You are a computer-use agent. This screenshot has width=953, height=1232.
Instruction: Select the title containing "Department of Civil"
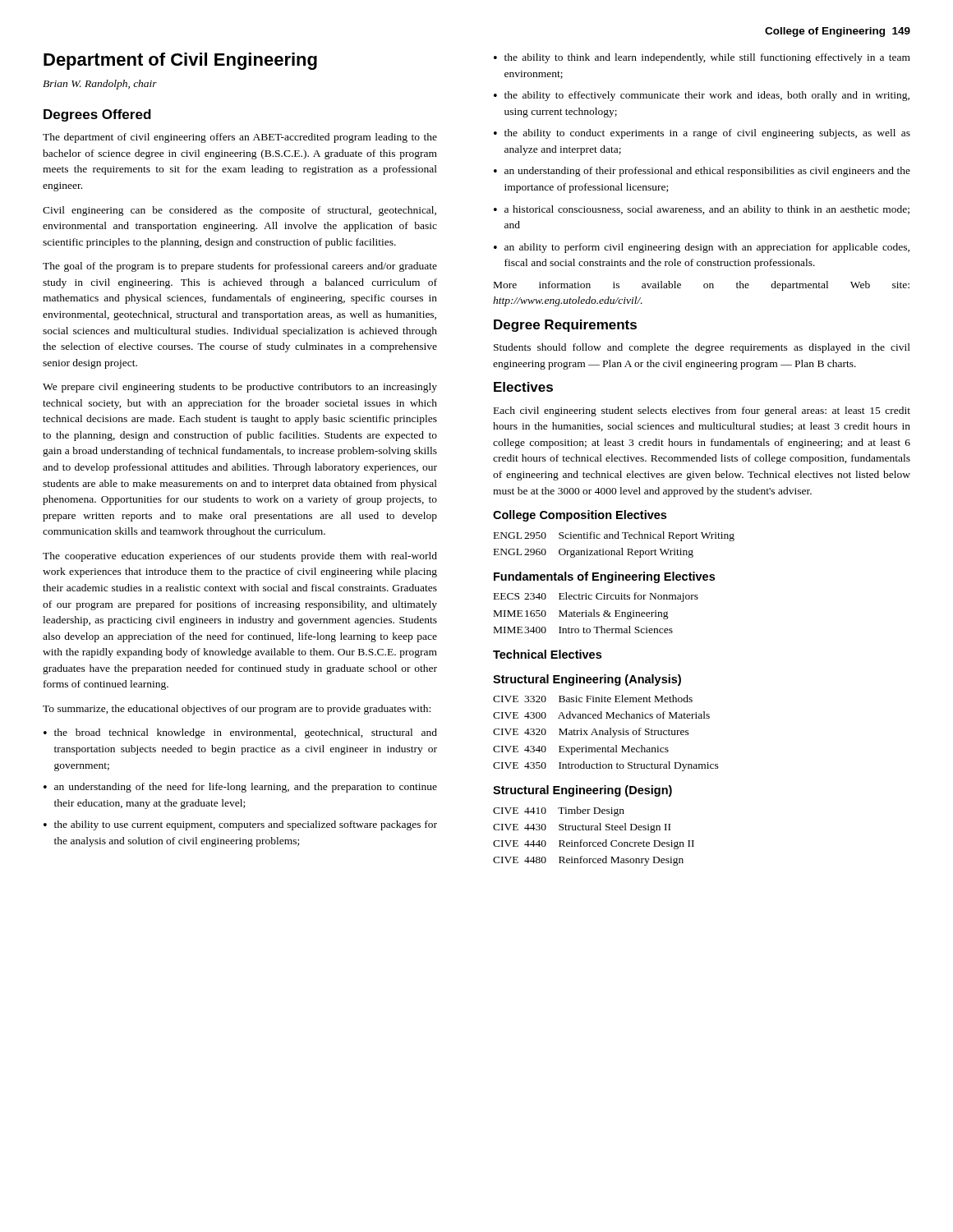point(240,60)
